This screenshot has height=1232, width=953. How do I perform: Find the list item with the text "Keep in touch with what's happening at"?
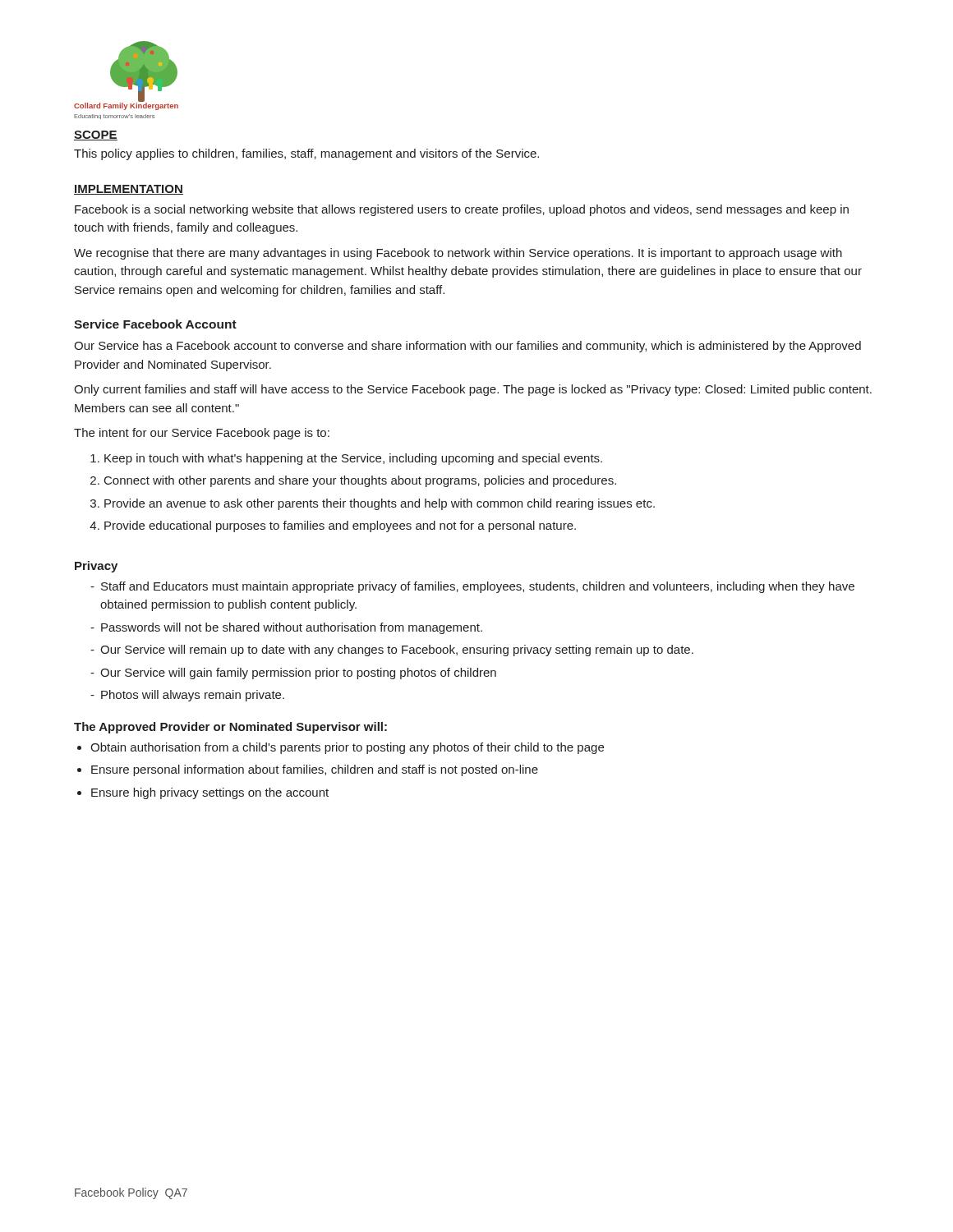(x=476, y=492)
